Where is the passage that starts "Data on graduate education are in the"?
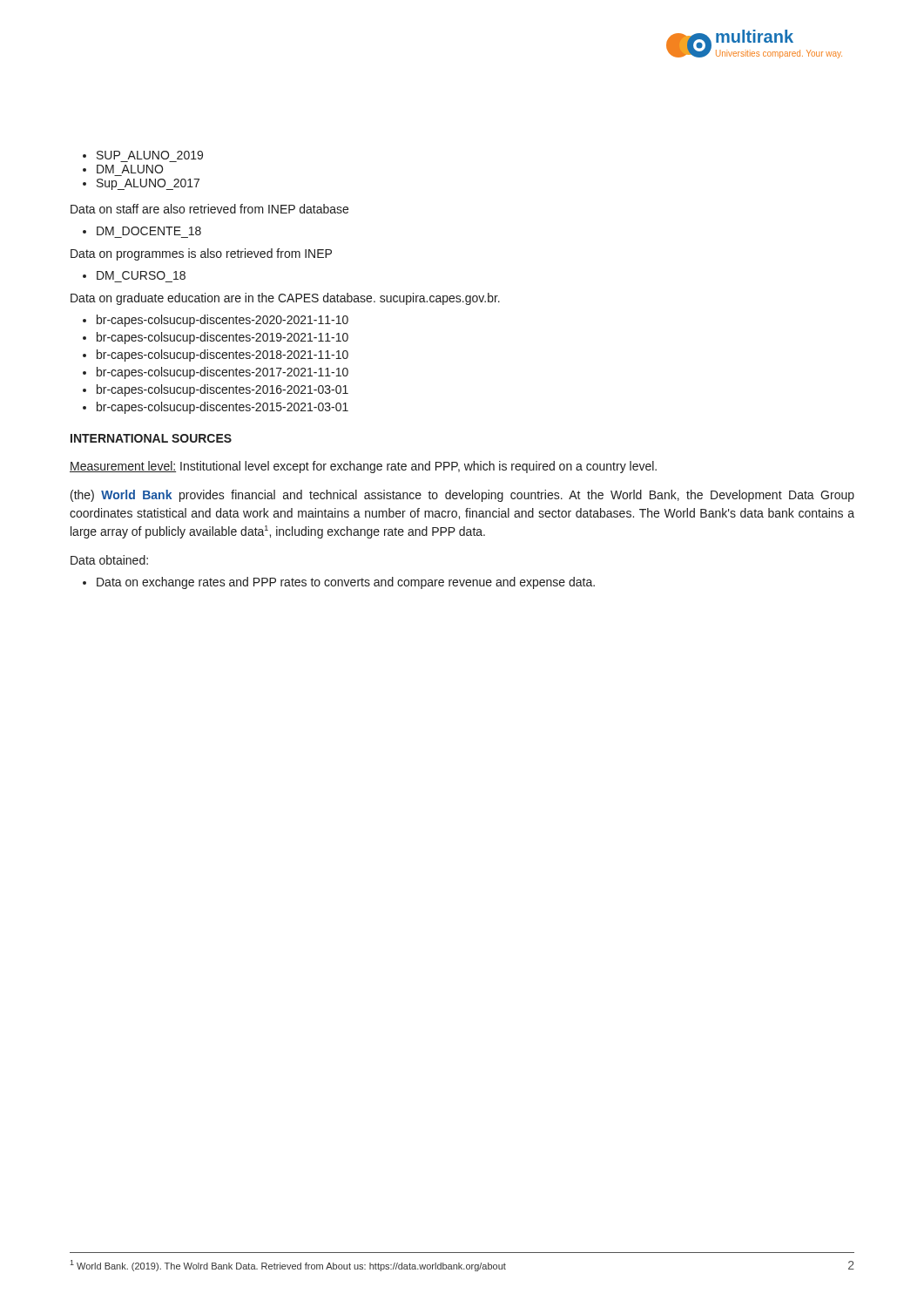This screenshot has width=924, height=1307. tap(462, 298)
